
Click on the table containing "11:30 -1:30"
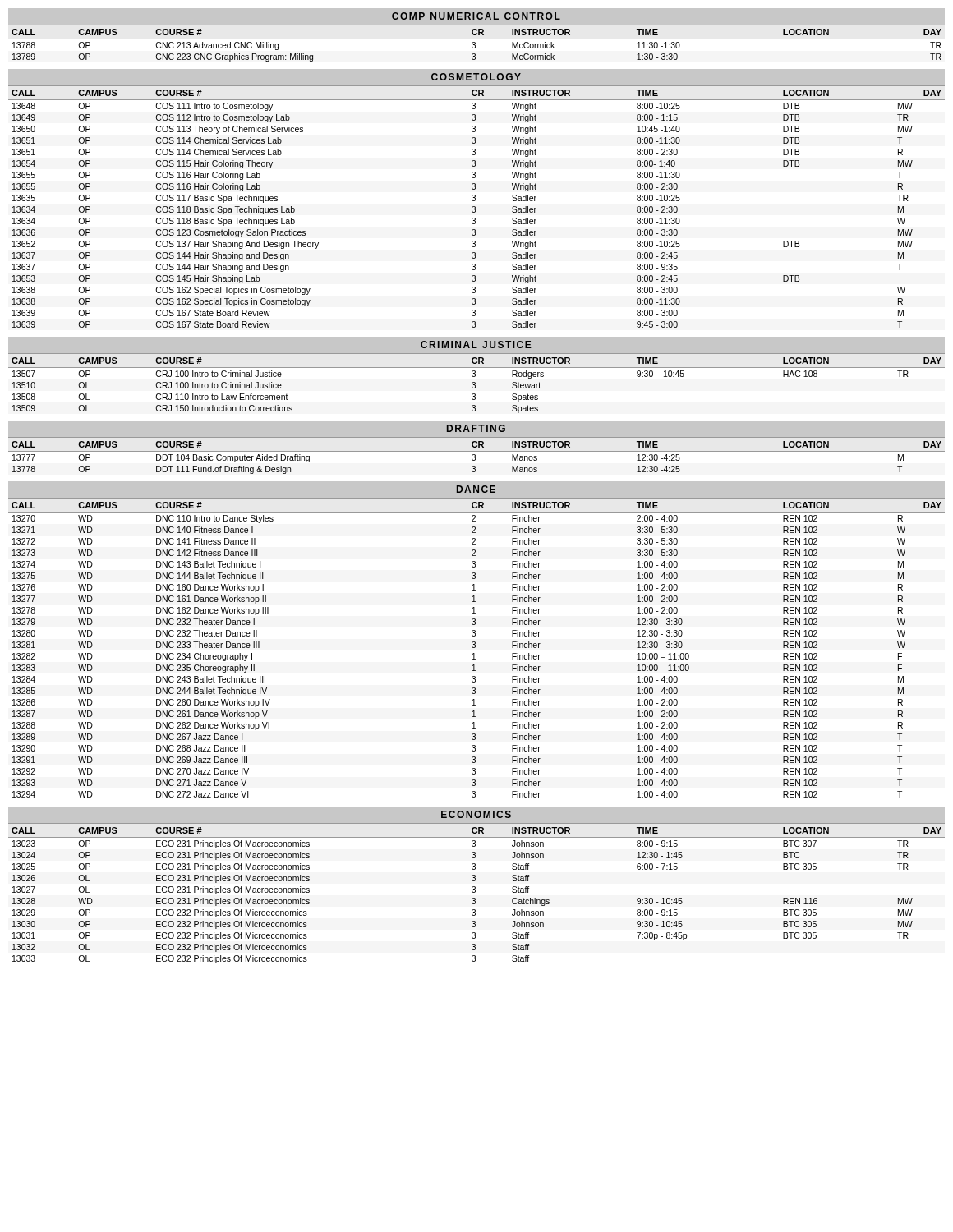tap(476, 44)
